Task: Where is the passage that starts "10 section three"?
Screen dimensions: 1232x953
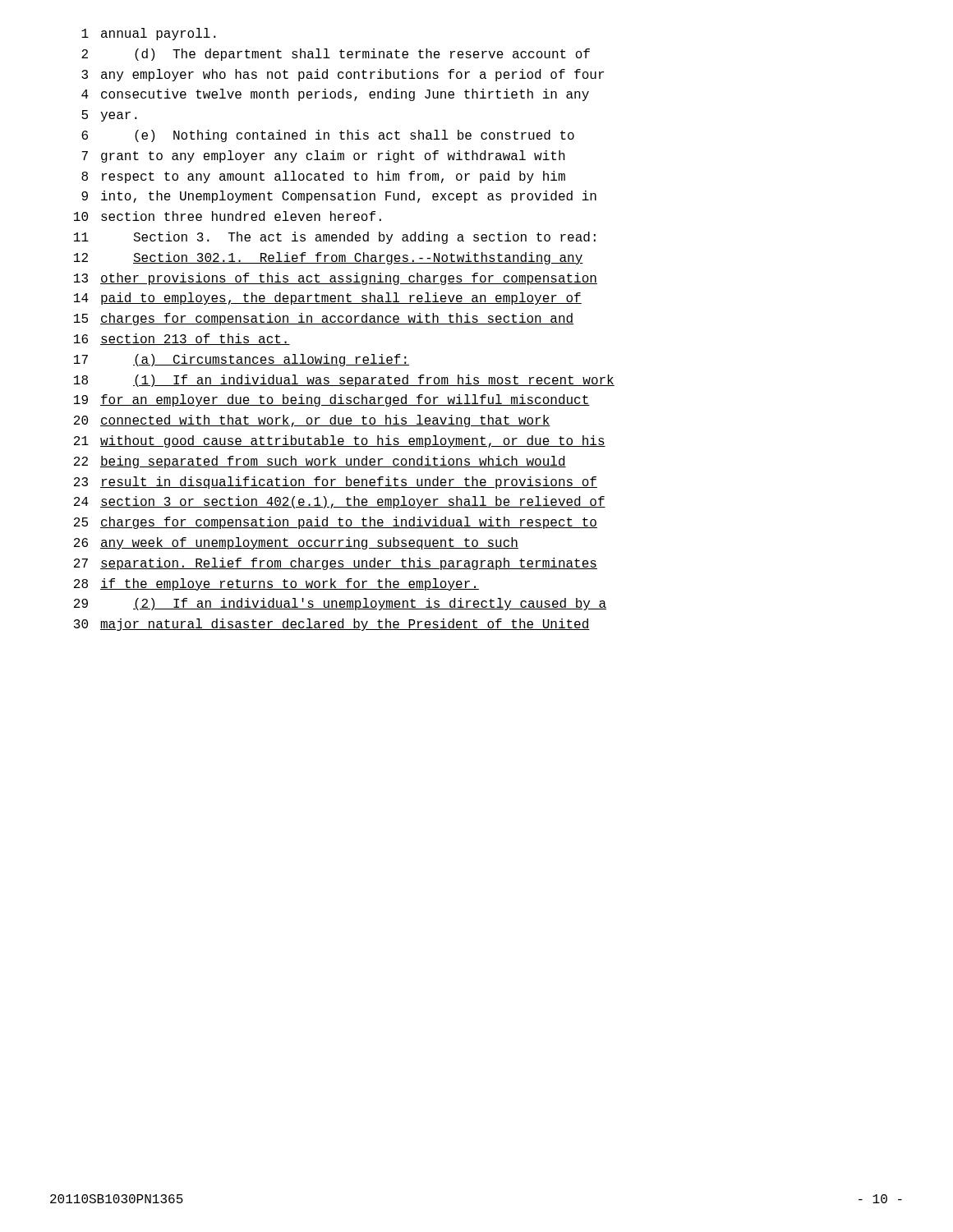Action: pyautogui.click(x=228, y=216)
